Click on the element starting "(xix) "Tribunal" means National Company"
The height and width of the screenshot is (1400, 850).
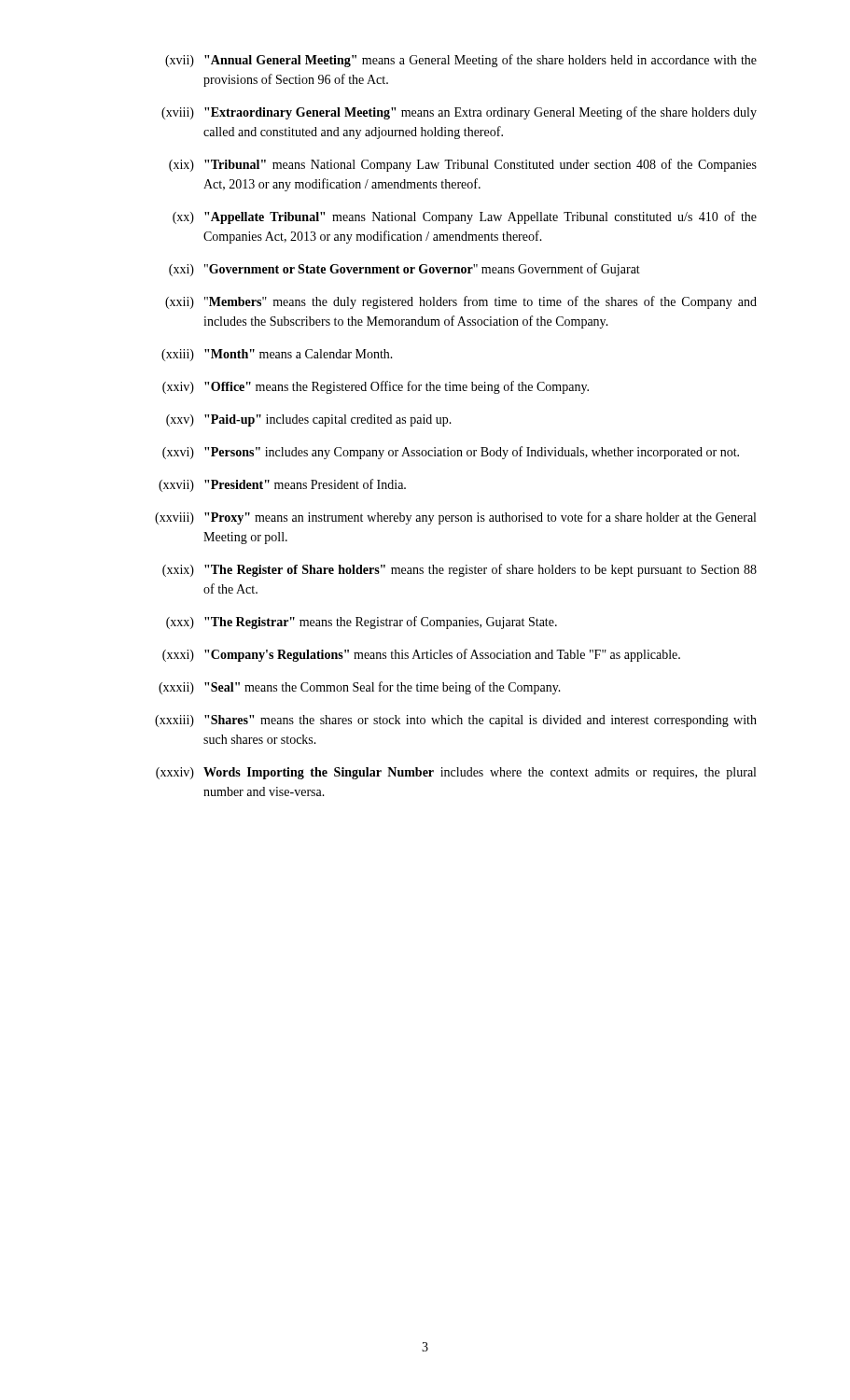[x=444, y=175]
